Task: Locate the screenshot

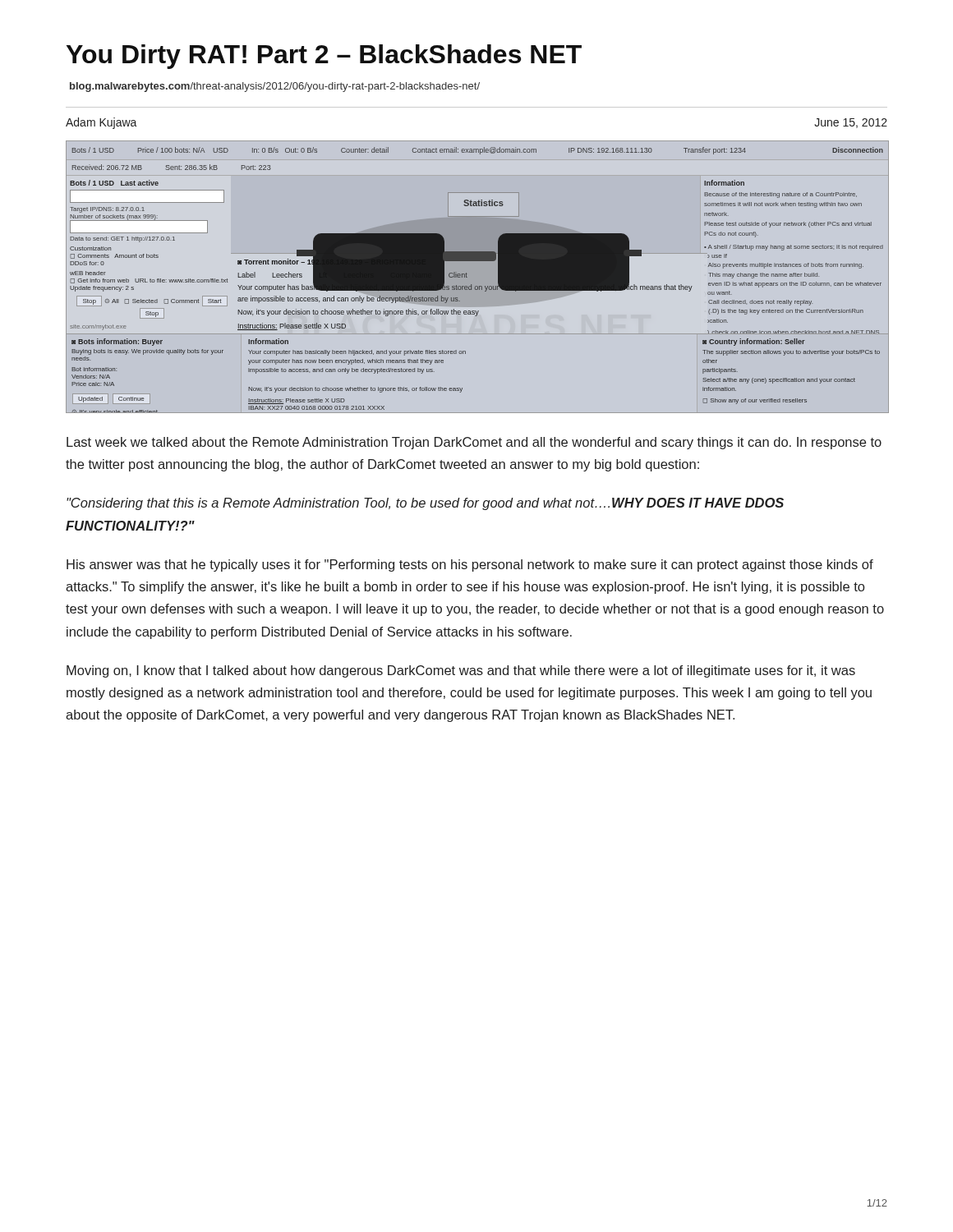Action: [x=476, y=277]
